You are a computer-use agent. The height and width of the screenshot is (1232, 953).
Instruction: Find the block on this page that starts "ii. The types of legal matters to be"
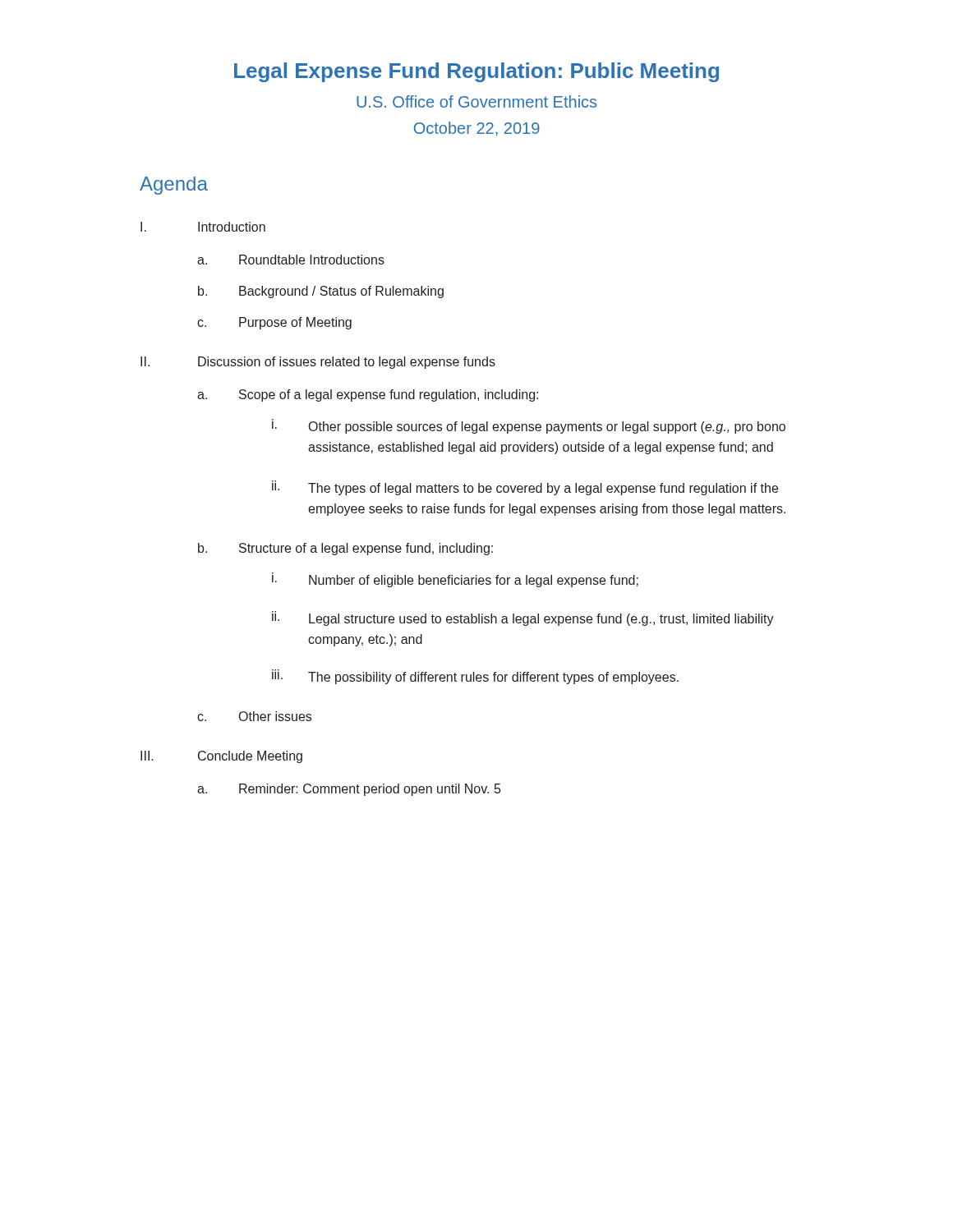coord(542,500)
